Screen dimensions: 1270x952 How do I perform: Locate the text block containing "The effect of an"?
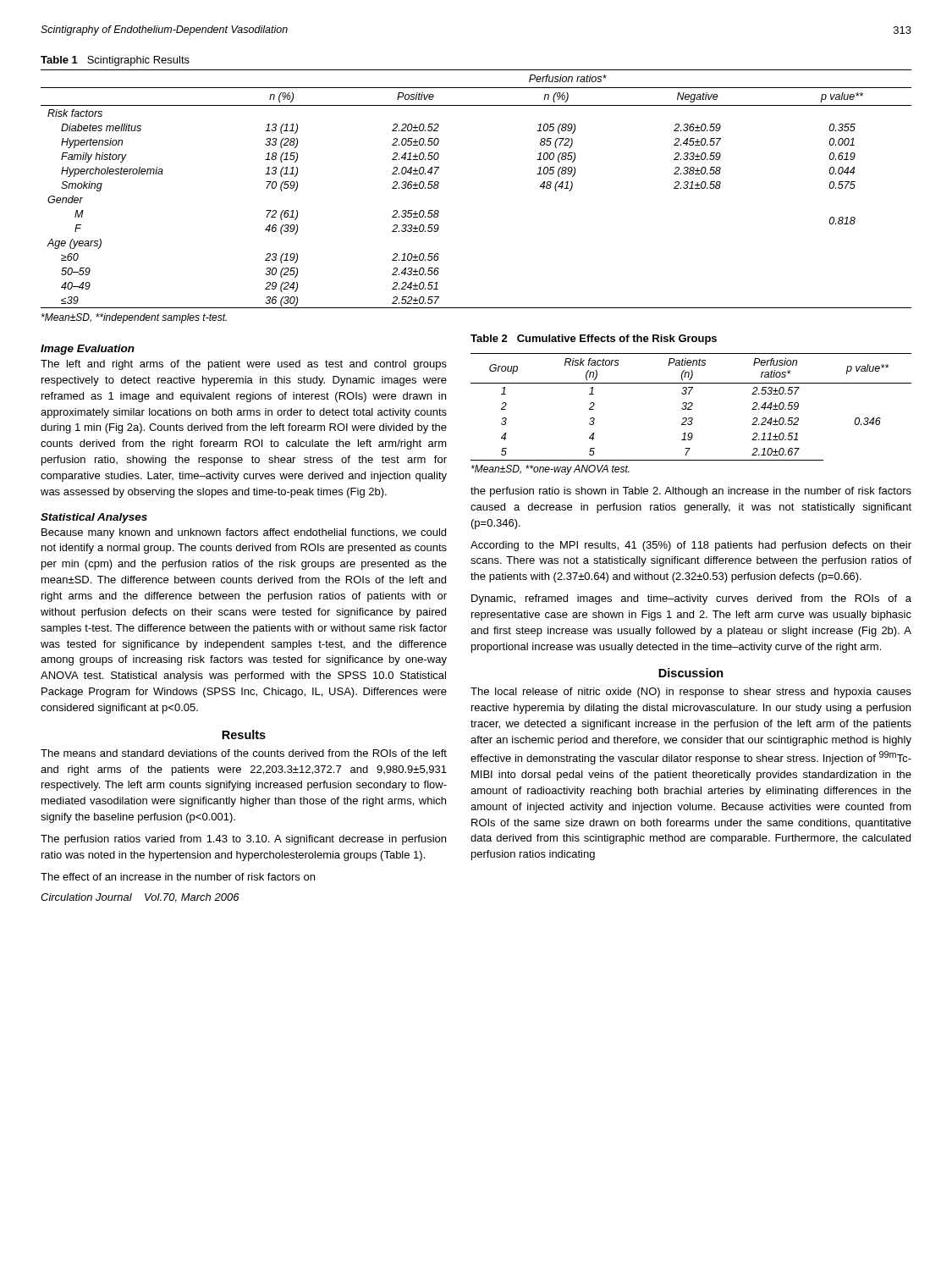(x=178, y=876)
